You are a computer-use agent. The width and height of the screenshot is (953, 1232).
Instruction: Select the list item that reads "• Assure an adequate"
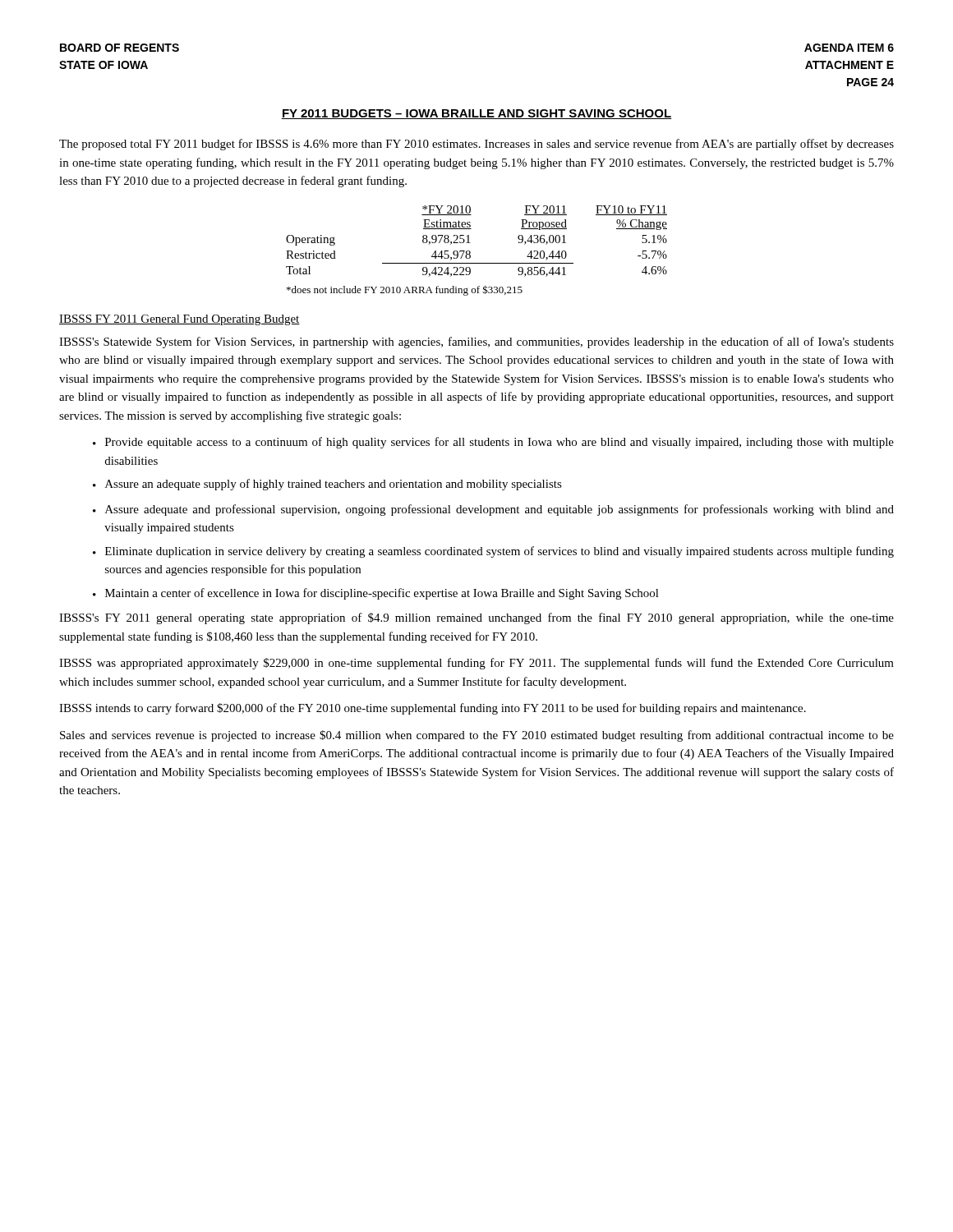[x=493, y=485]
